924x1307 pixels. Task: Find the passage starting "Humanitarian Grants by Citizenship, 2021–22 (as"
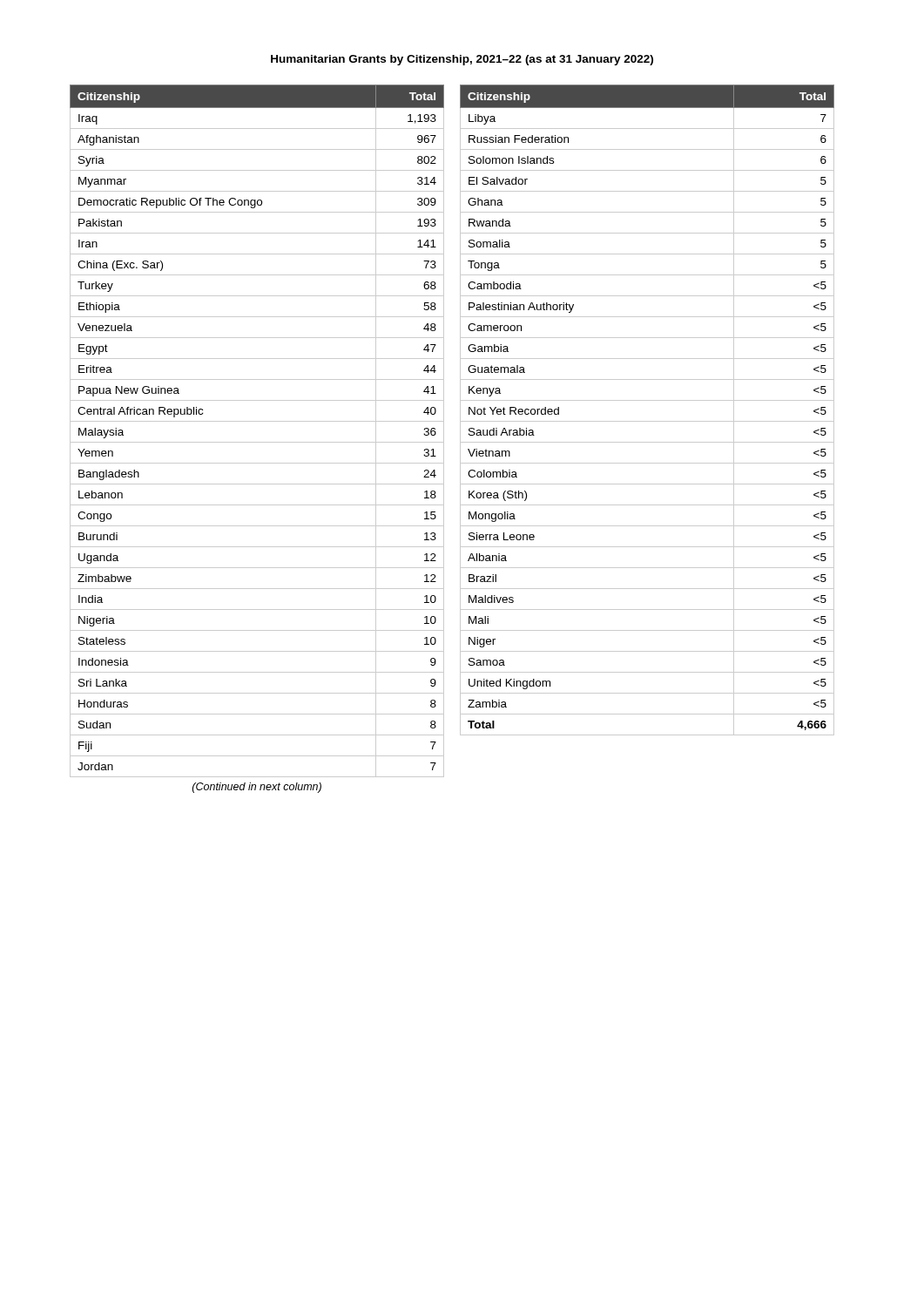coord(462,59)
